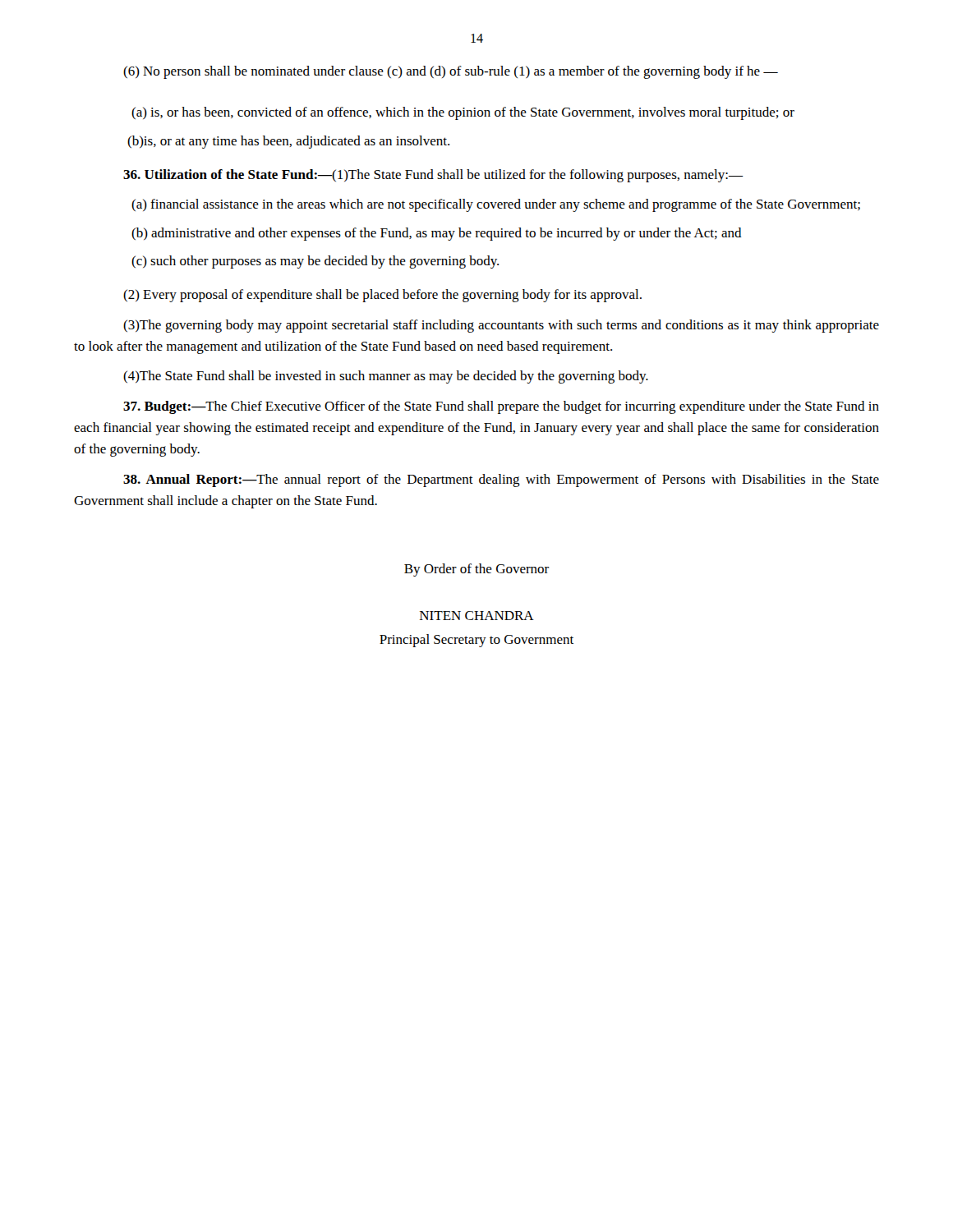Where is the passage that starts "(a) is, or has been,"?

pos(463,112)
